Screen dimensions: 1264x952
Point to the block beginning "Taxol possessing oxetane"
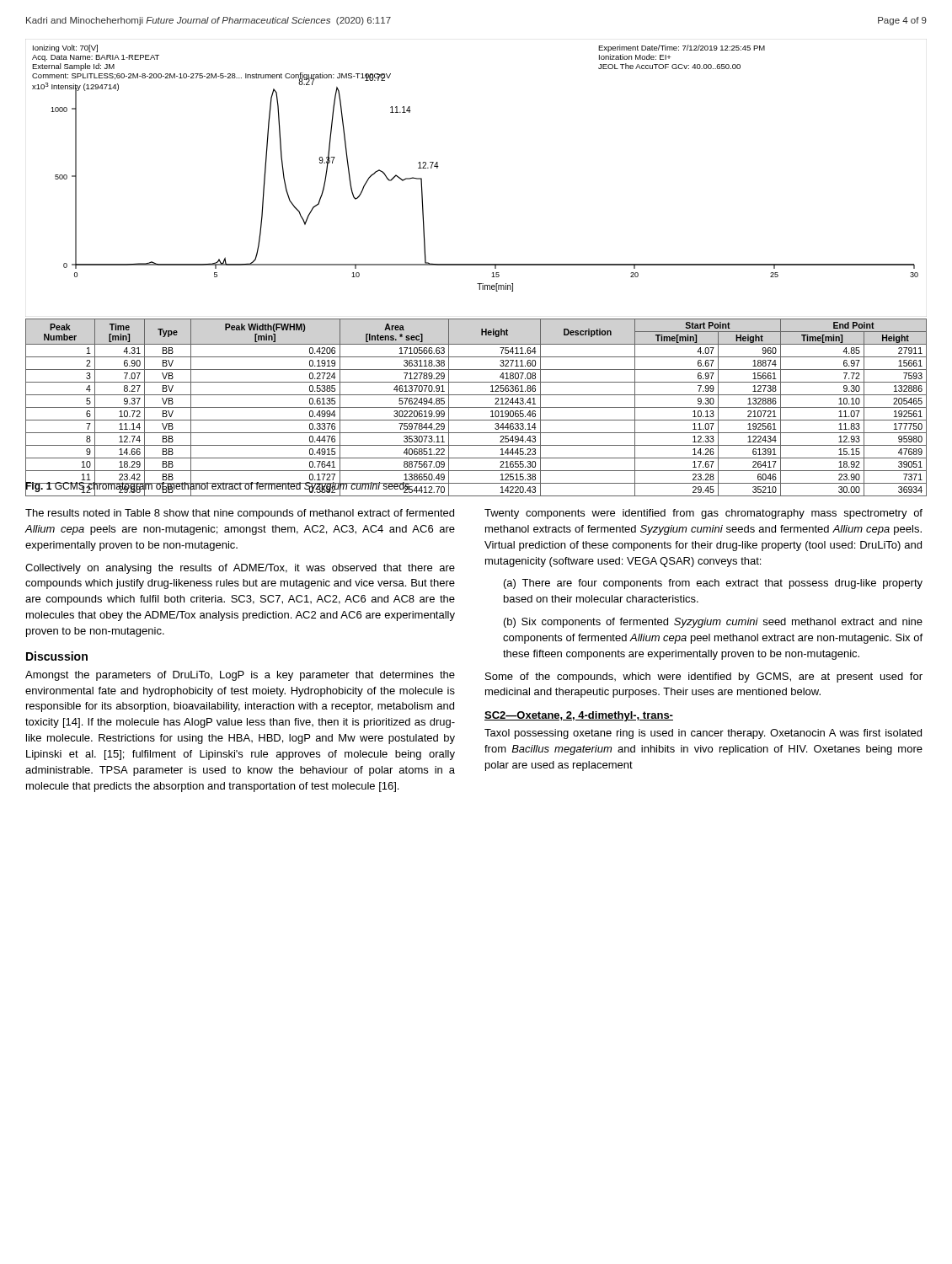coord(703,750)
